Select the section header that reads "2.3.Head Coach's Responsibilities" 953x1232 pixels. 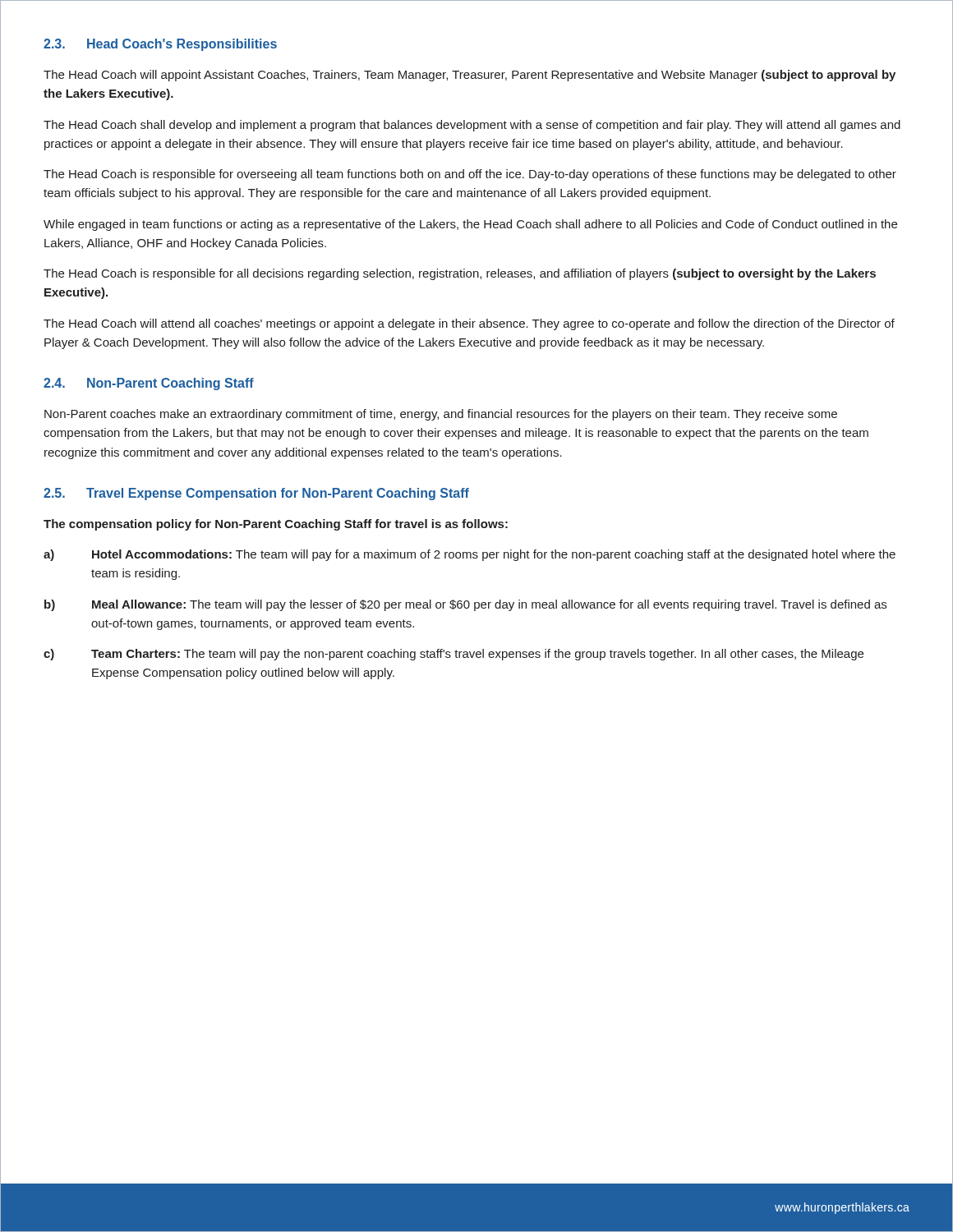[x=160, y=44]
